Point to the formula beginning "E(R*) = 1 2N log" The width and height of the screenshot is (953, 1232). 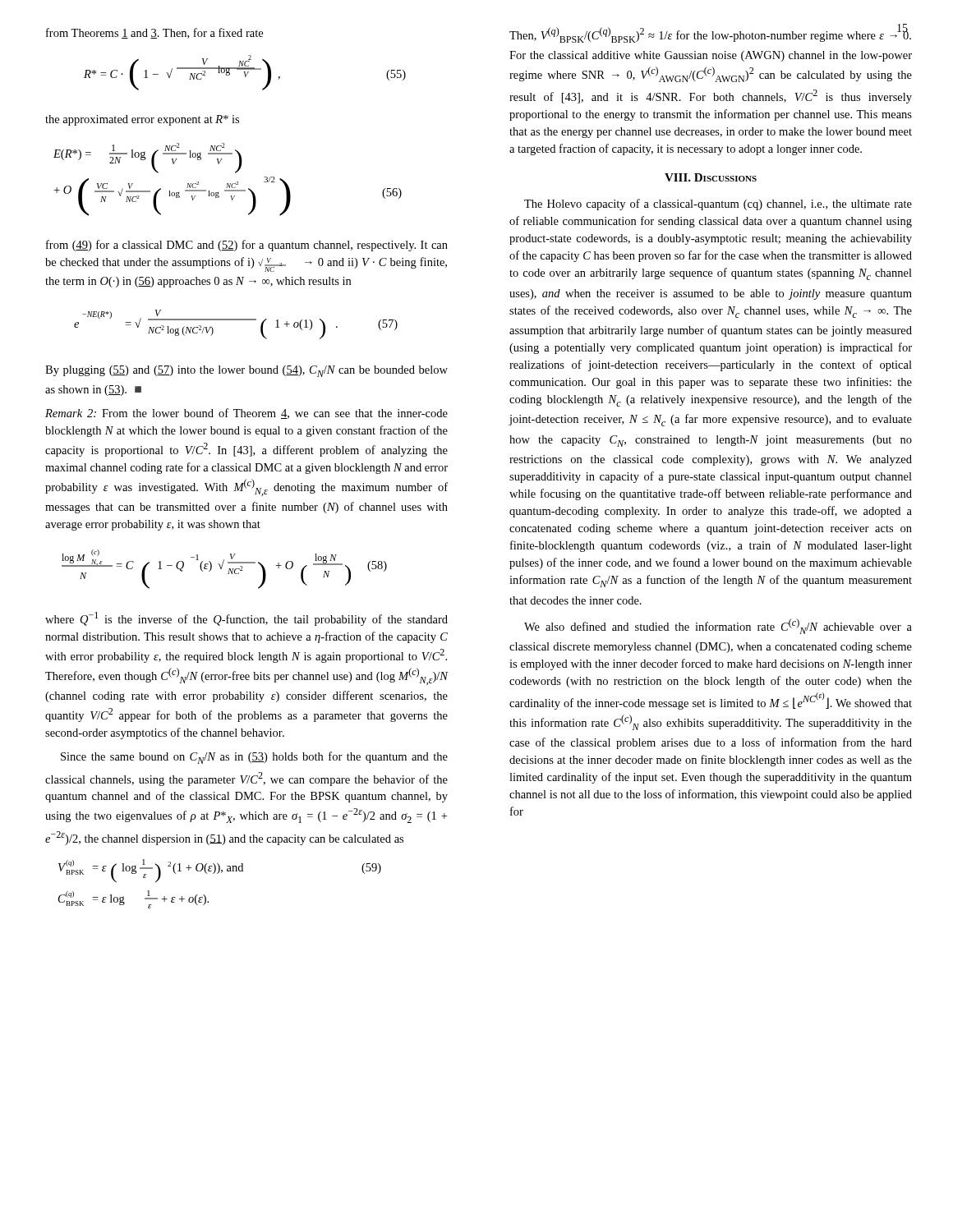click(246, 180)
